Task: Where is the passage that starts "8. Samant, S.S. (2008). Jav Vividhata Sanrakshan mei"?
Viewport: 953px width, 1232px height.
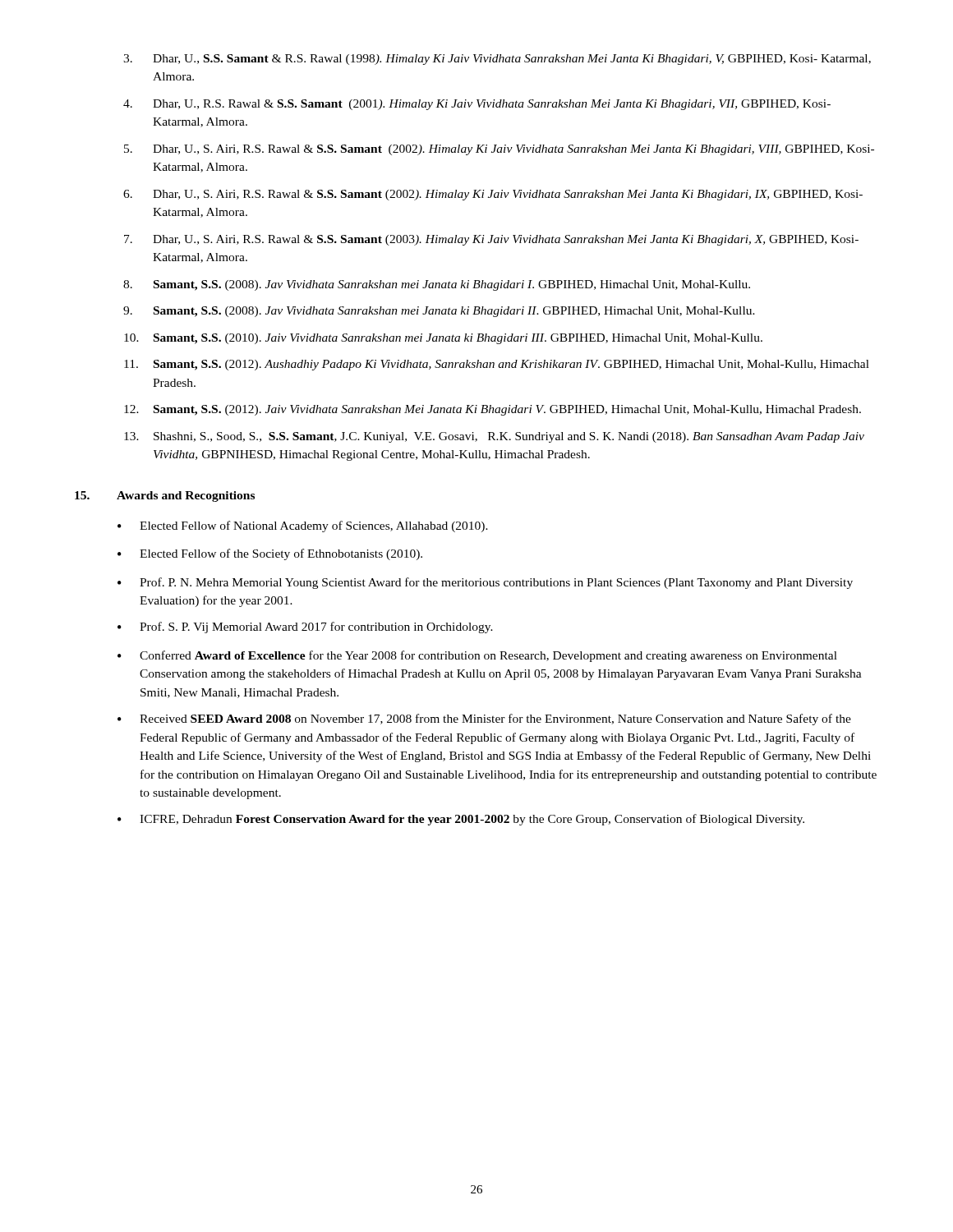Action: click(501, 284)
